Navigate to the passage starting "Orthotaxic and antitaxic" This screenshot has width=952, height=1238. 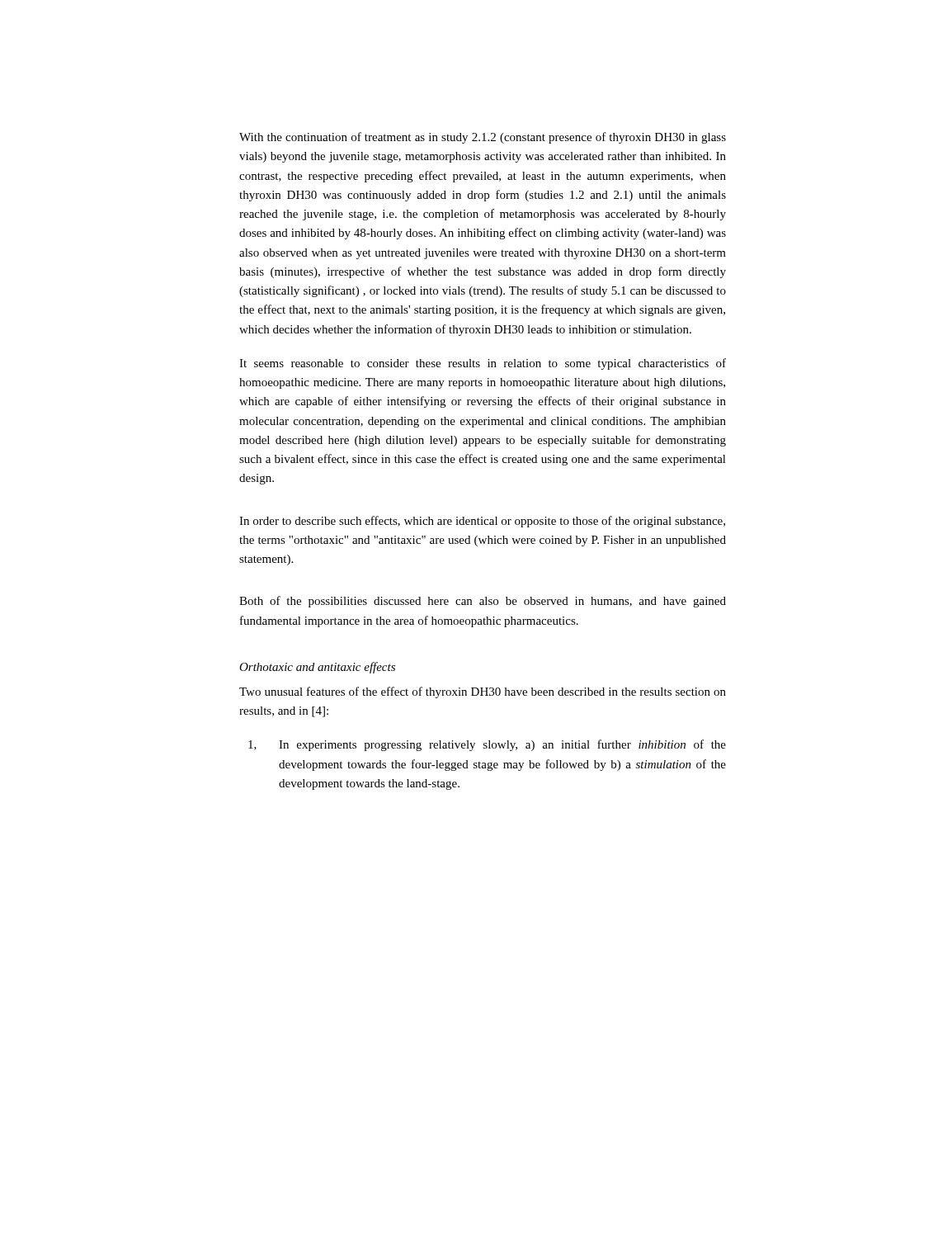tap(317, 667)
